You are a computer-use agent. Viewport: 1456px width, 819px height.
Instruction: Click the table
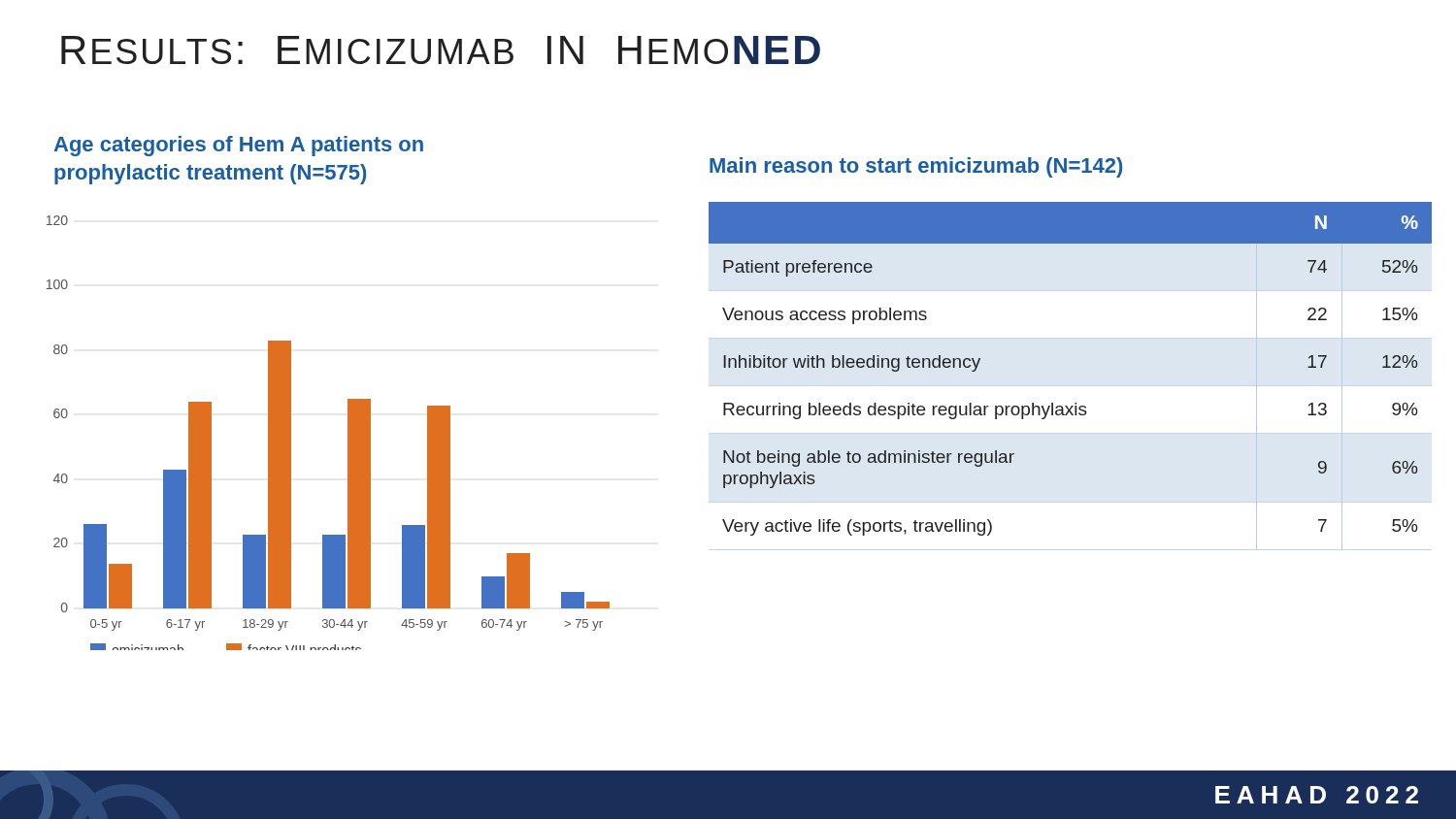pos(1070,376)
